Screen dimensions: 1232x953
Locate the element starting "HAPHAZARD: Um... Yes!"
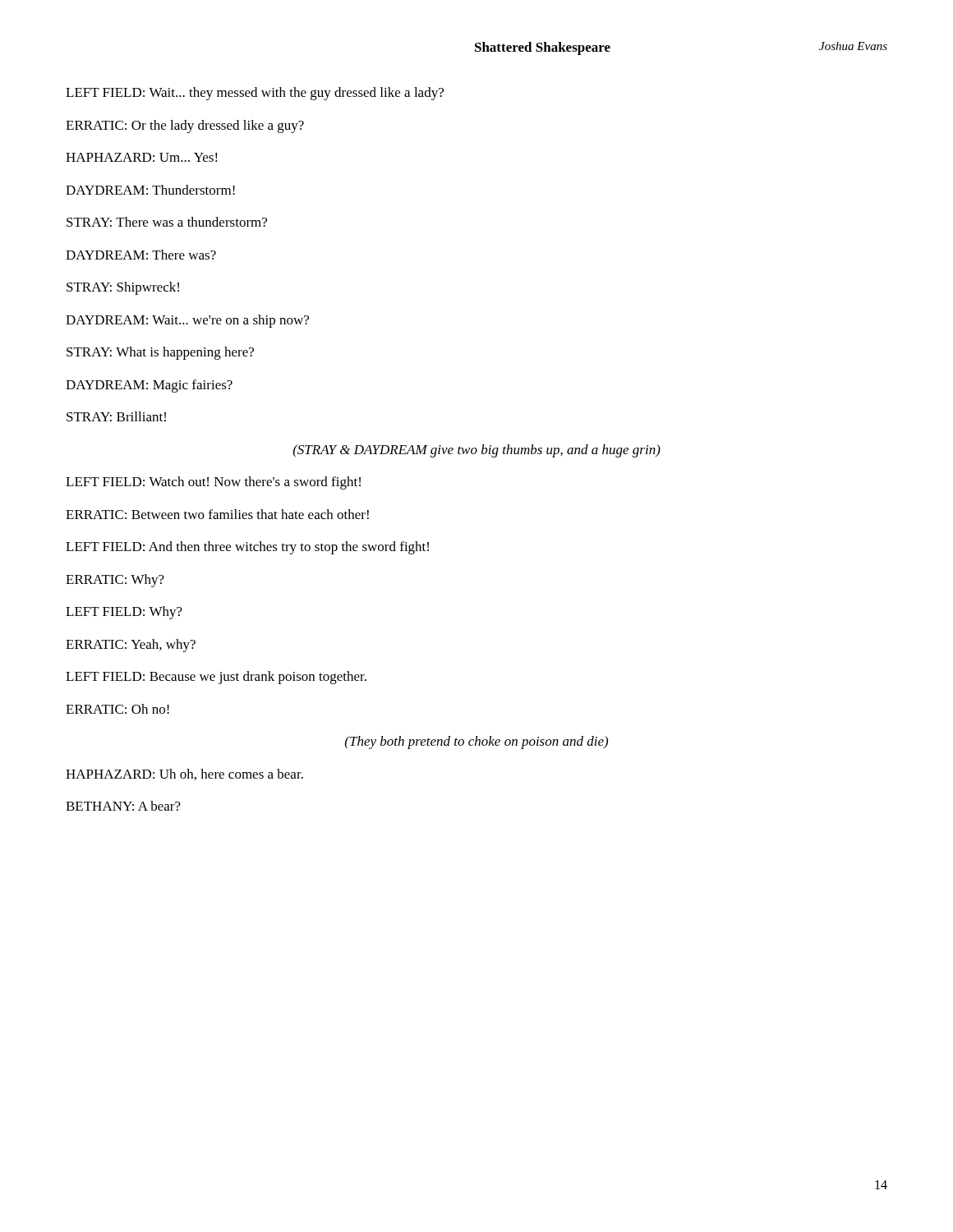pos(142,157)
